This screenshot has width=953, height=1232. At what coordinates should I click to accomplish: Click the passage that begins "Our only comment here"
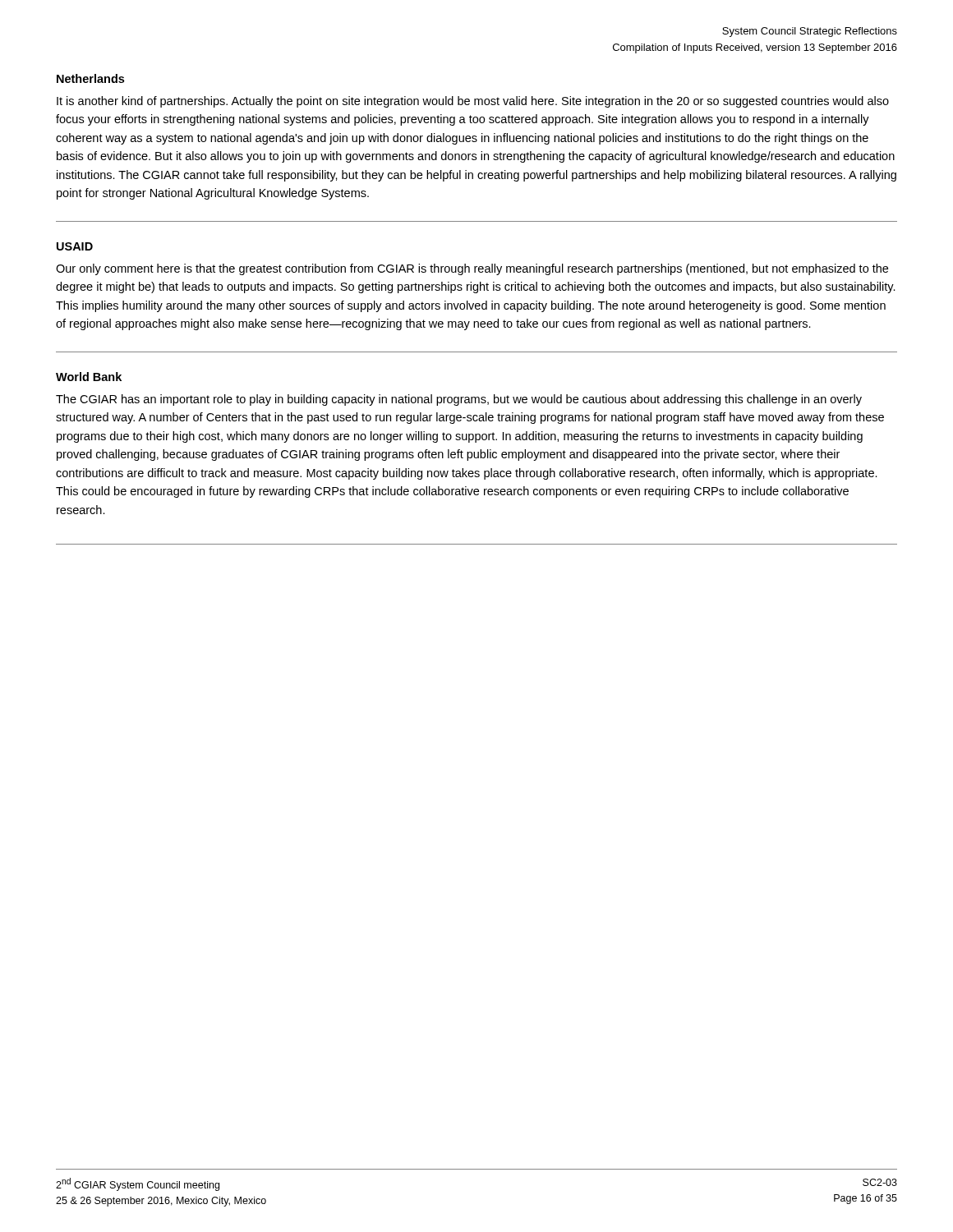click(476, 296)
